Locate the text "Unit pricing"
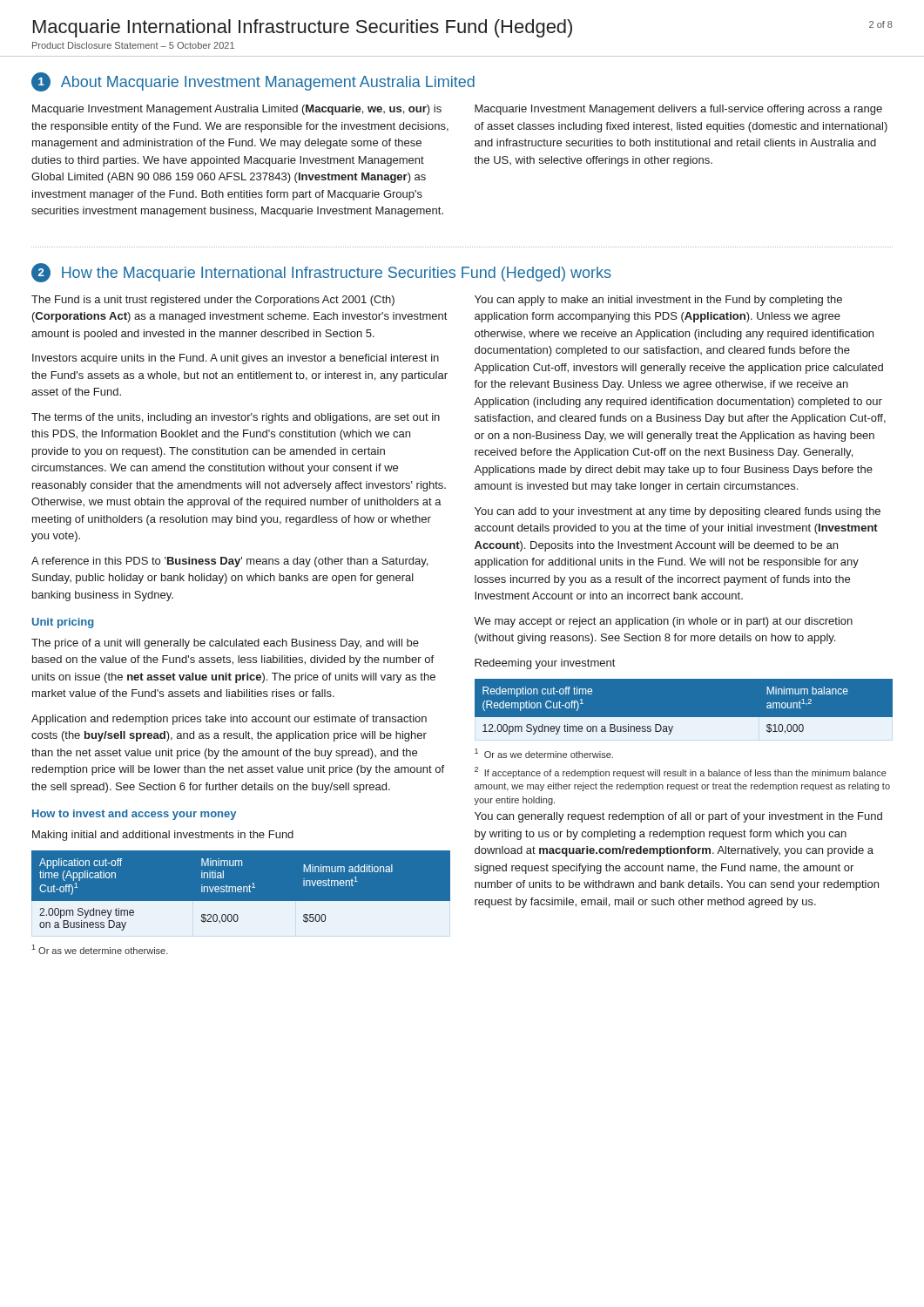This screenshot has width=924, height=1307. coord(63,623)
